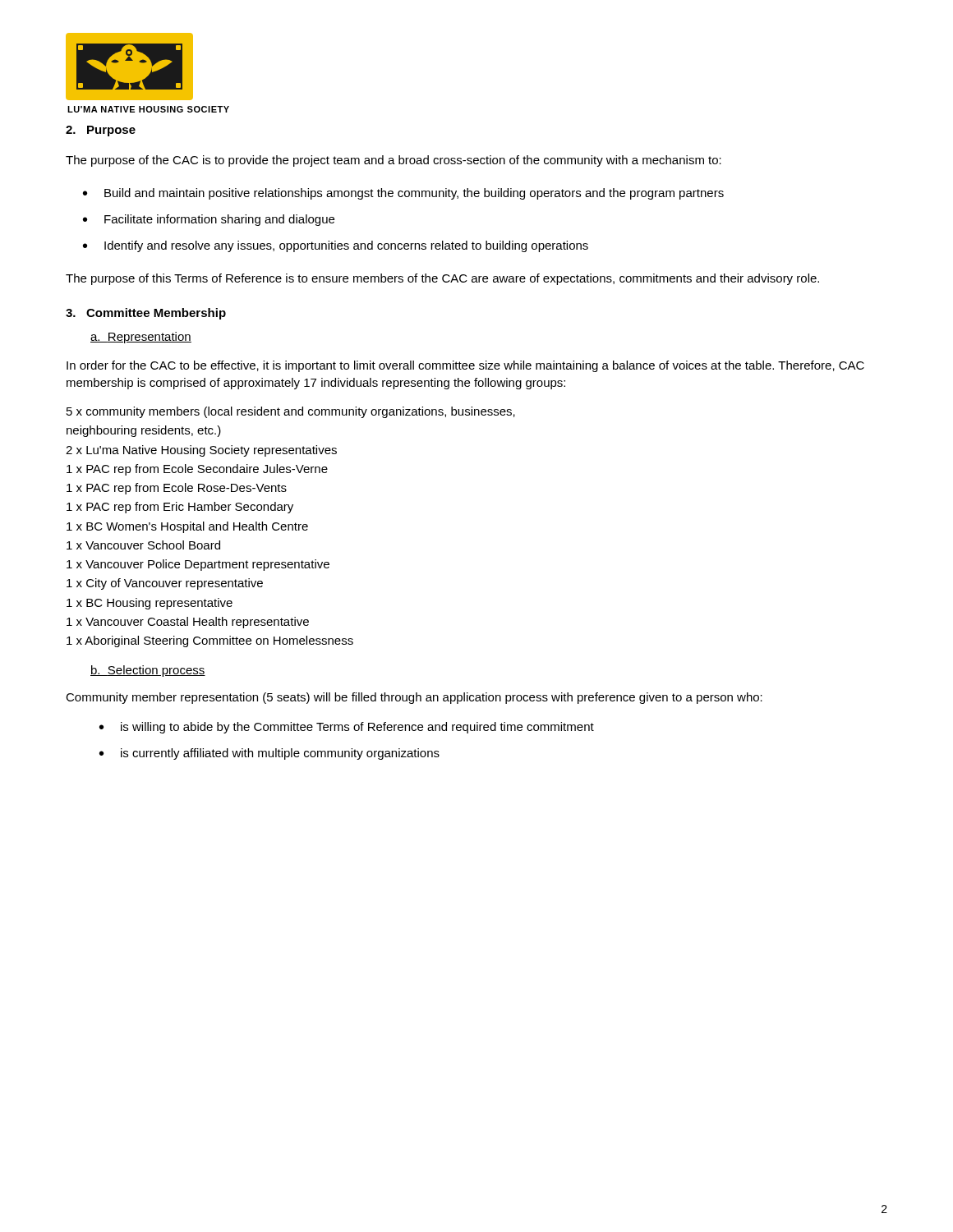The width and height of the screenshot is (953, 1232).
Task: Find the section header with the text "3. Committee Membership"
Action: [146, 312]
